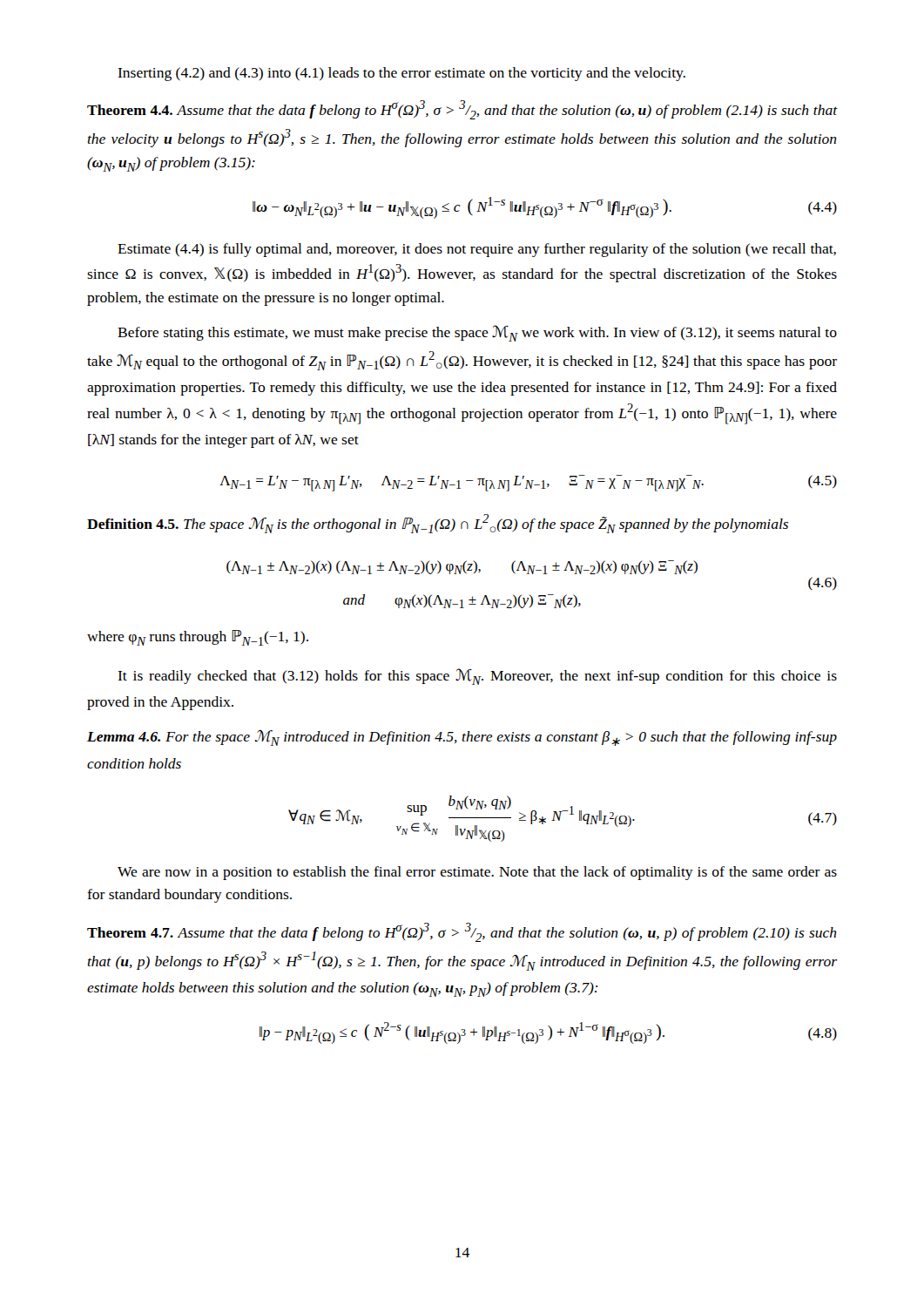Locate the passage starting "Theorem 4.7. Assume that"
This screenshot has width=924, height=1307.
462,960
